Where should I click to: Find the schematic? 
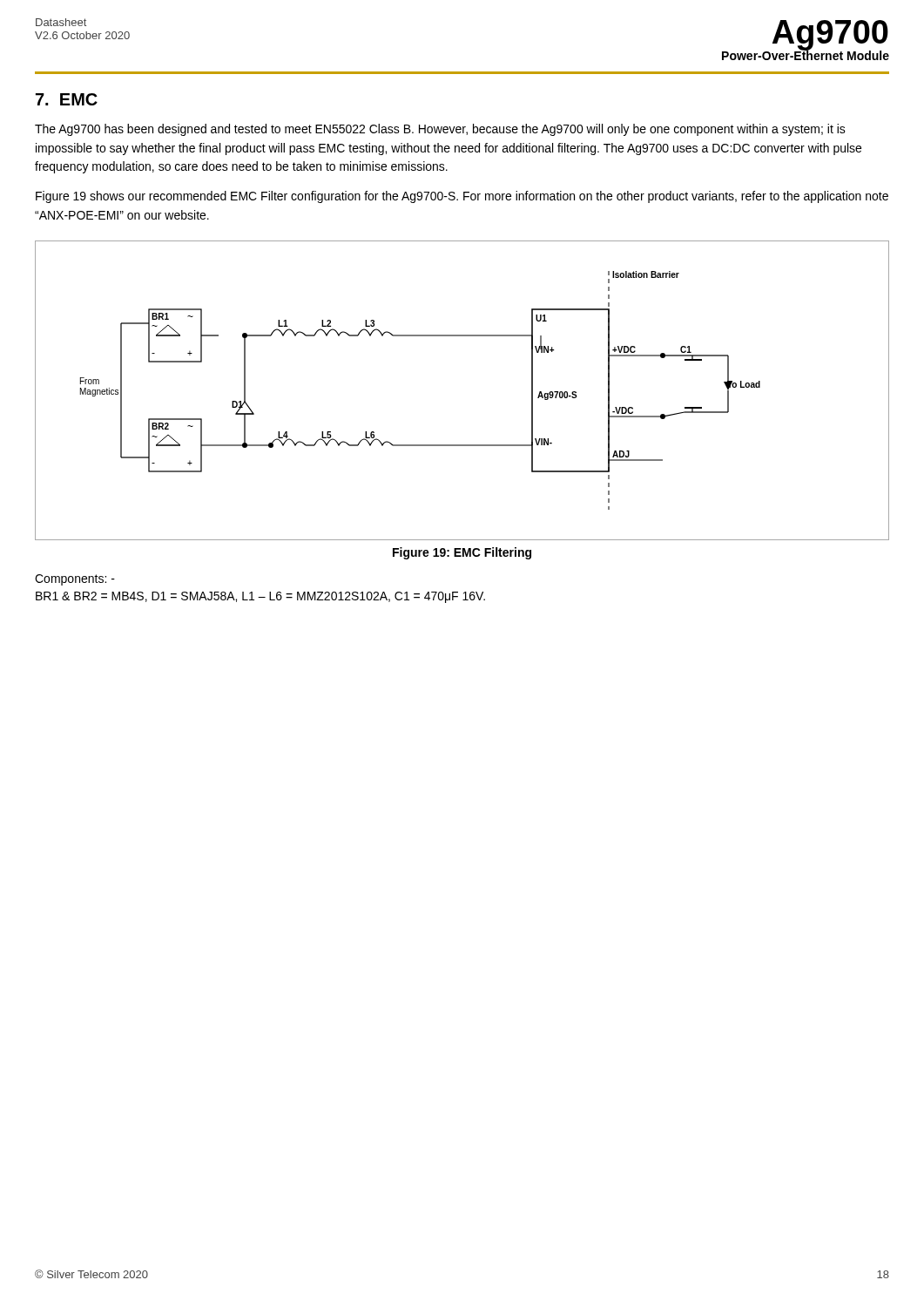click(x=462, y=391)
